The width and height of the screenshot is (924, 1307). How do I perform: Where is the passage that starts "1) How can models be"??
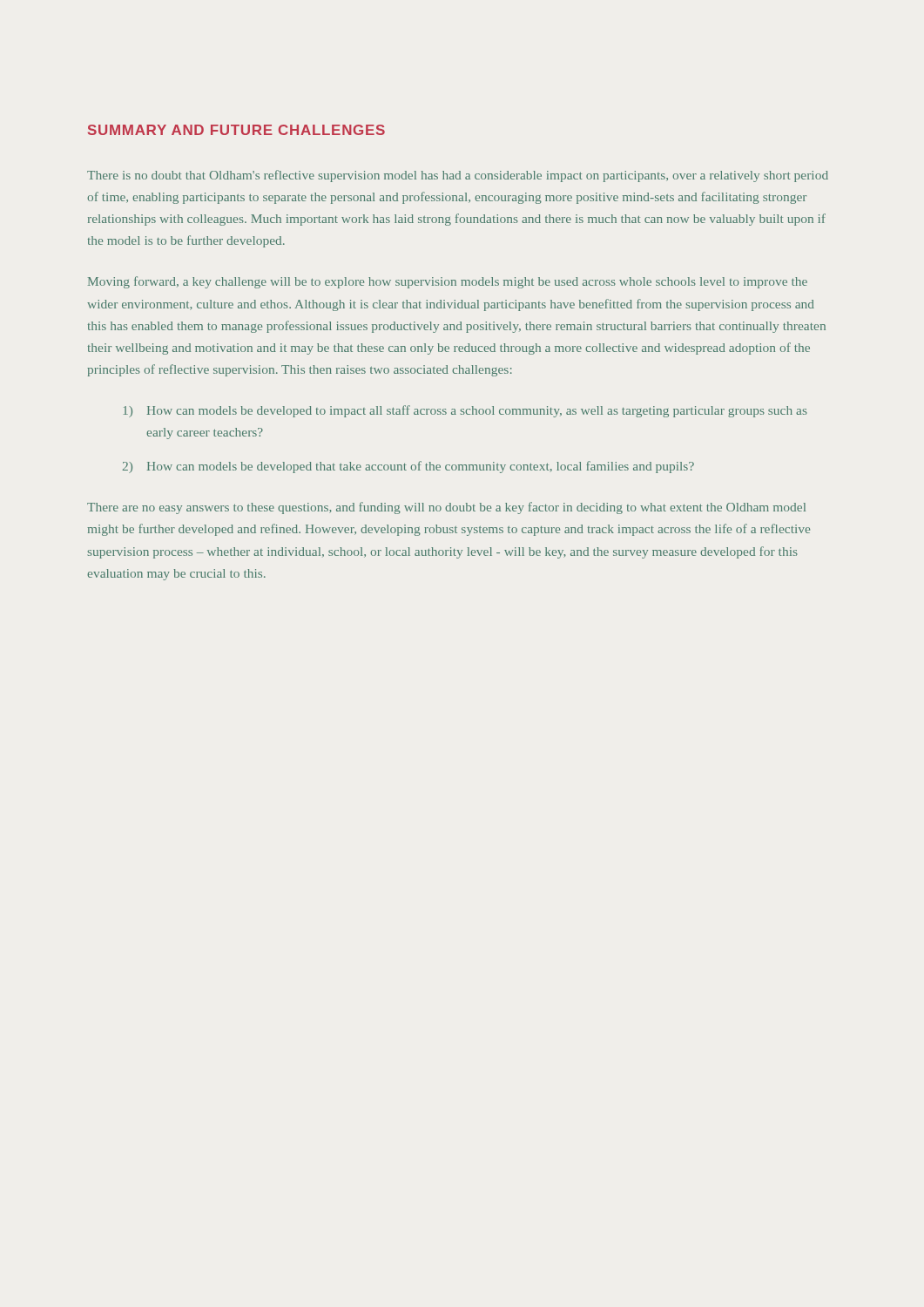point(479,421)
